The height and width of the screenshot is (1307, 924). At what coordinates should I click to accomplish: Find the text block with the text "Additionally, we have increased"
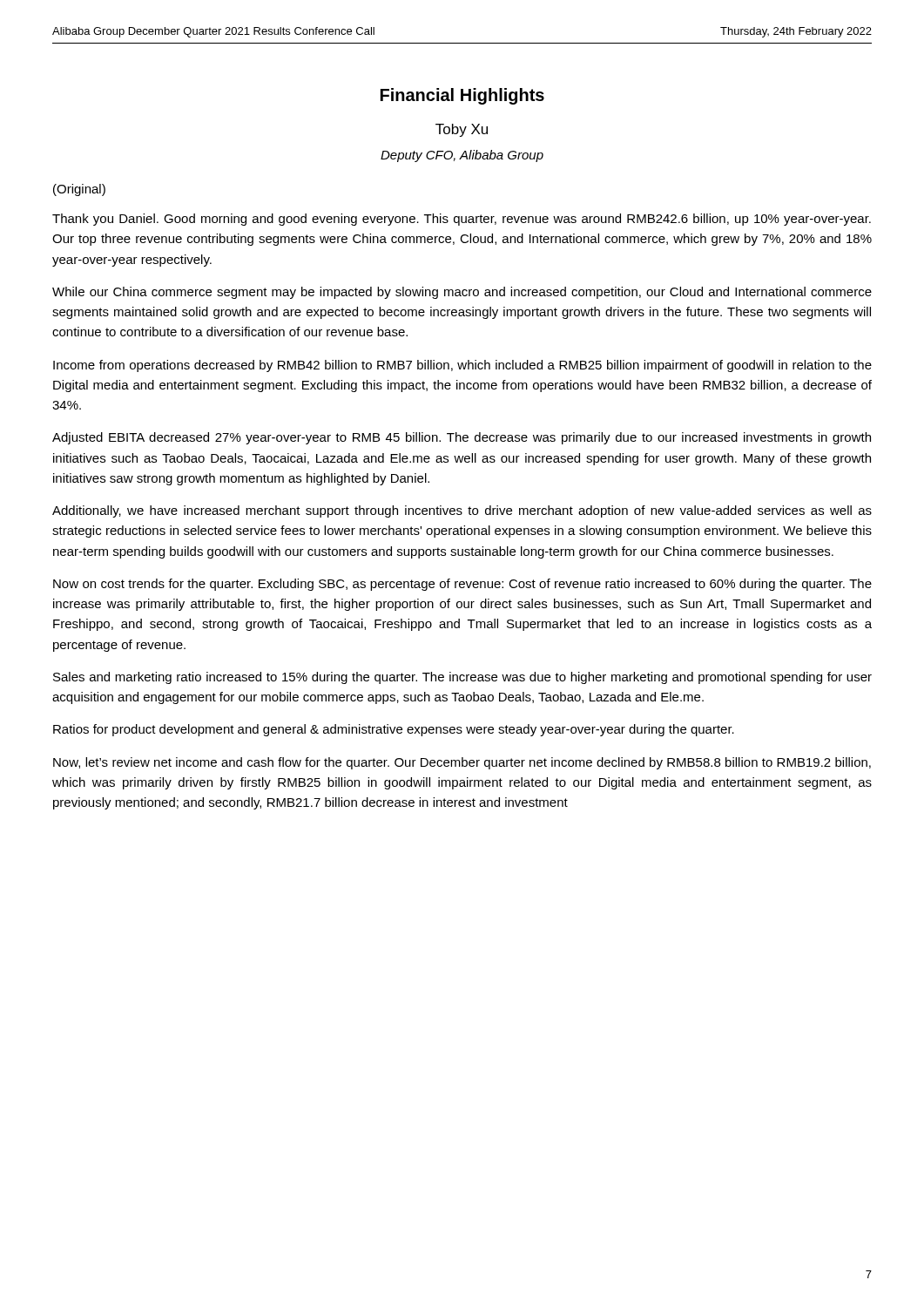tap(462, 530)
